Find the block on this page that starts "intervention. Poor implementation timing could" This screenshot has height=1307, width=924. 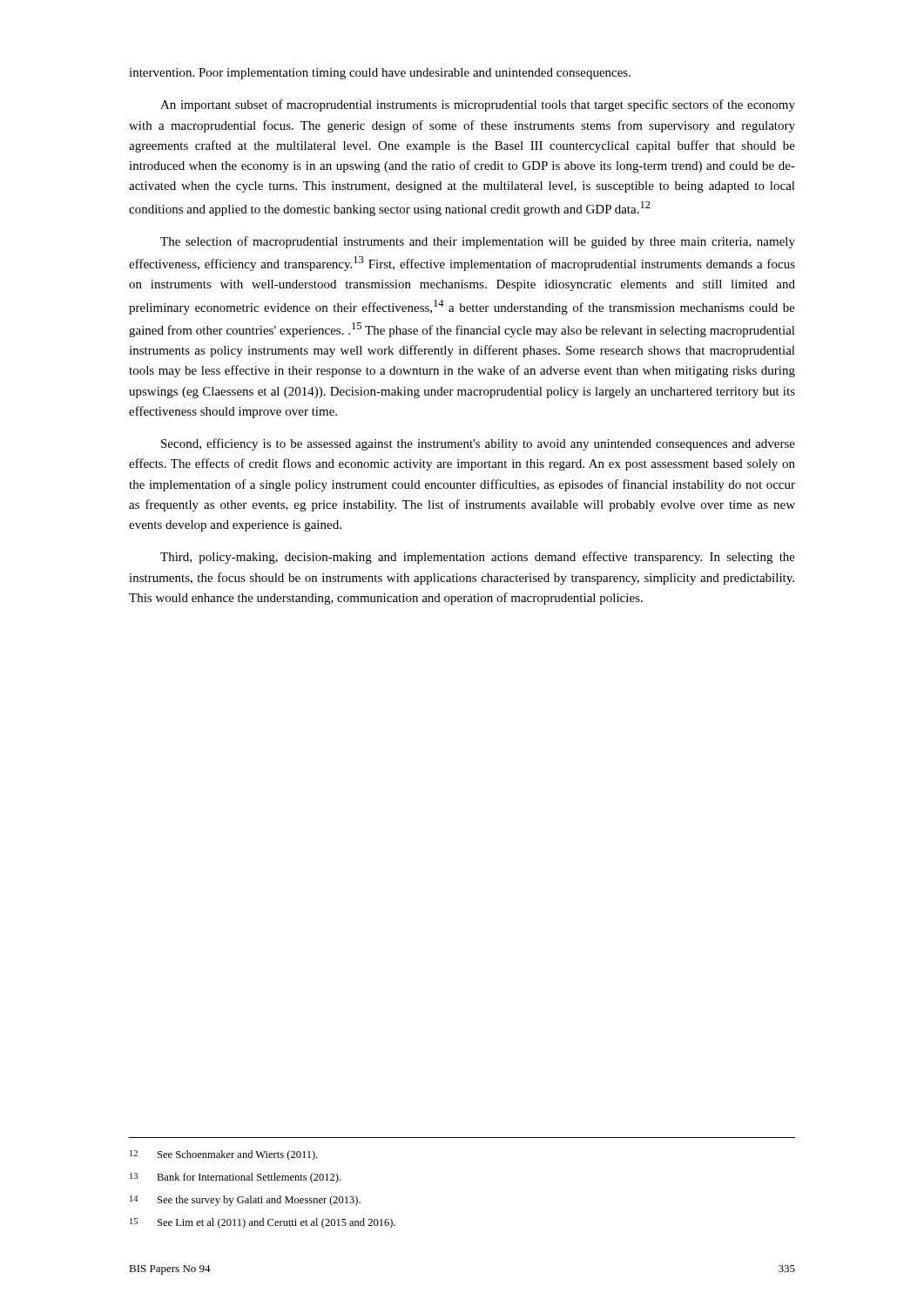click(x=462, y=335)
